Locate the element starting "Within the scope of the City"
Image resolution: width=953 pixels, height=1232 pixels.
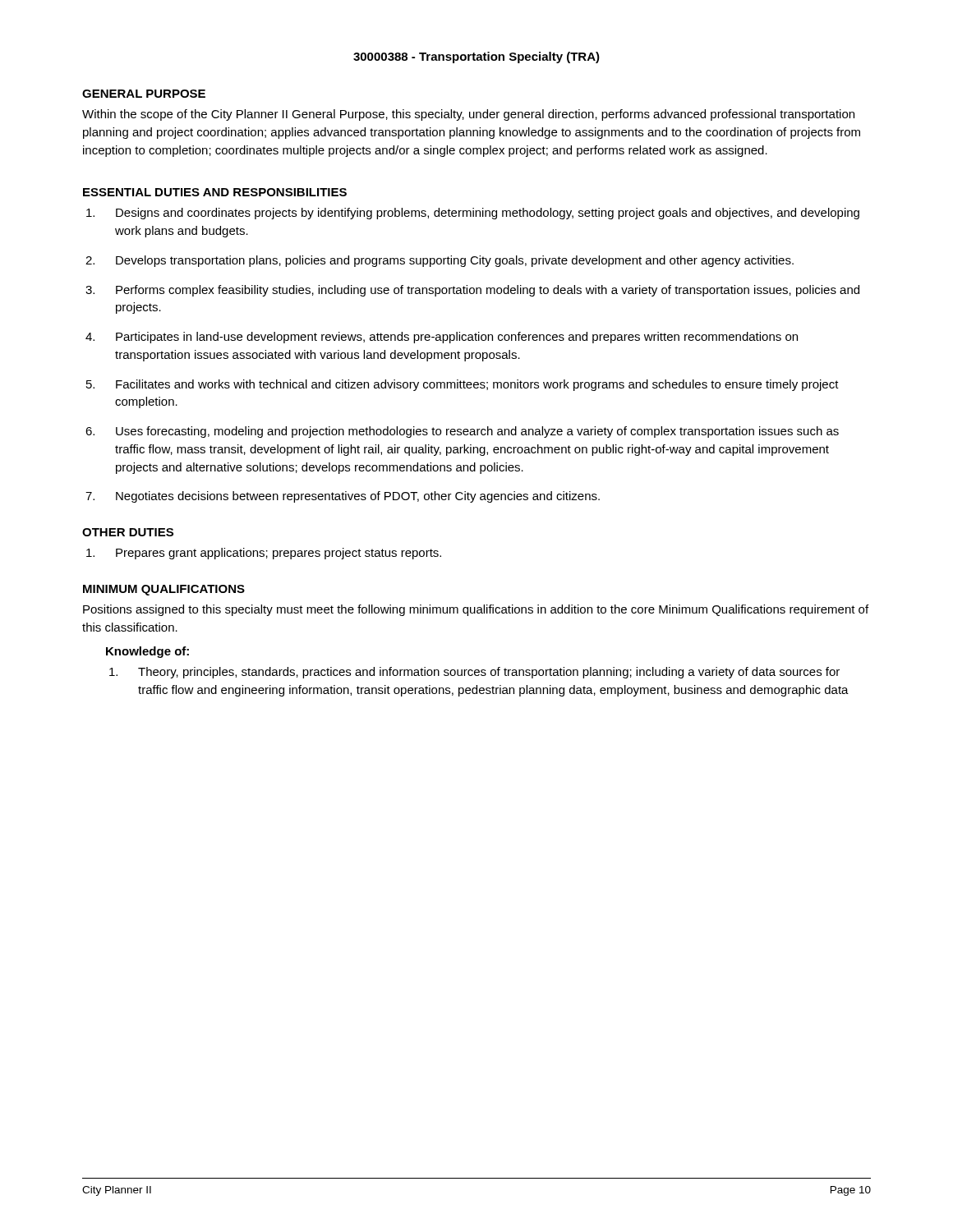[472, 132]
